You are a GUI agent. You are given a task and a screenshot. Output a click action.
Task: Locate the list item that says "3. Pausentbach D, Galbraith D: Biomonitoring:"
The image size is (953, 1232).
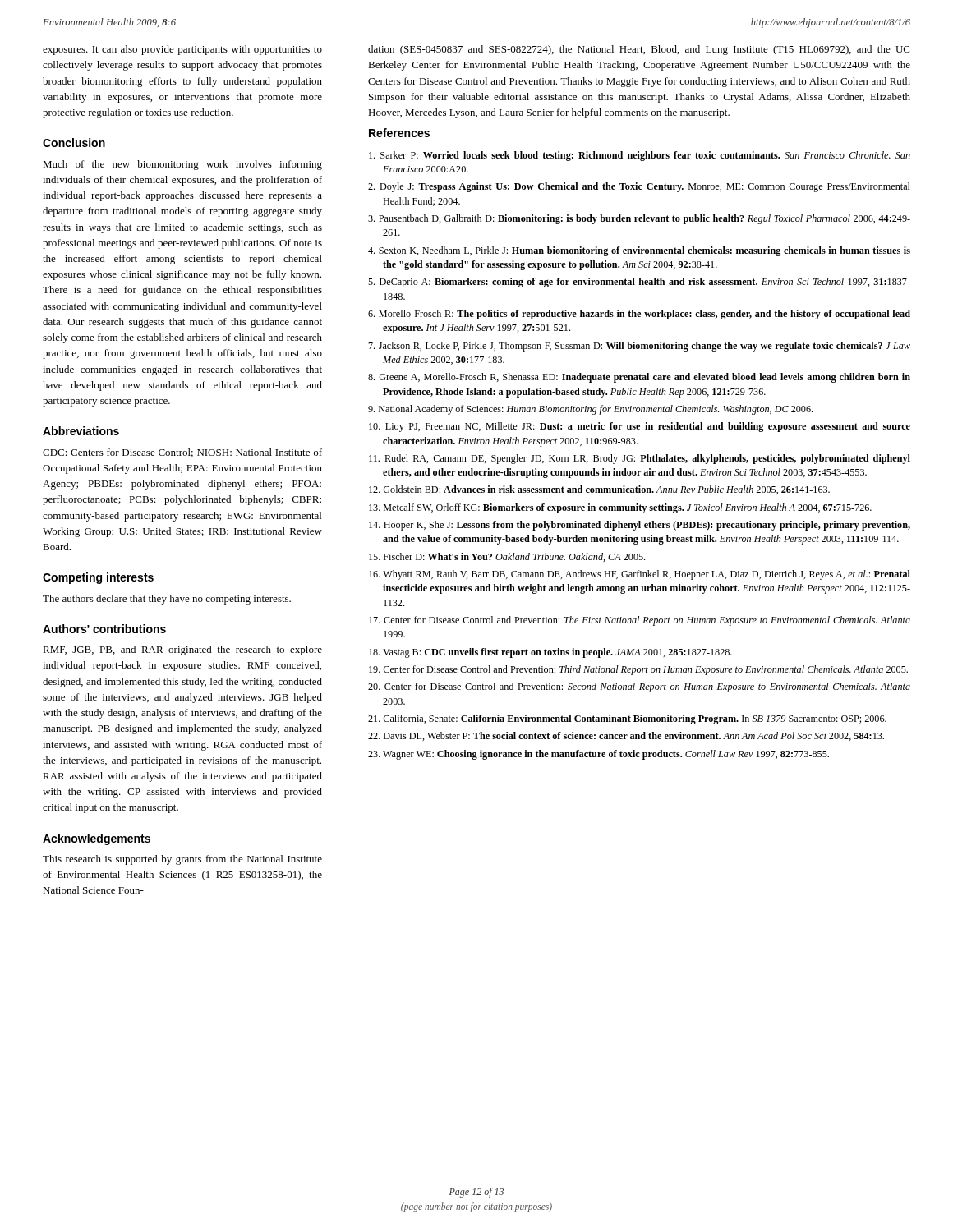[639, 226]
